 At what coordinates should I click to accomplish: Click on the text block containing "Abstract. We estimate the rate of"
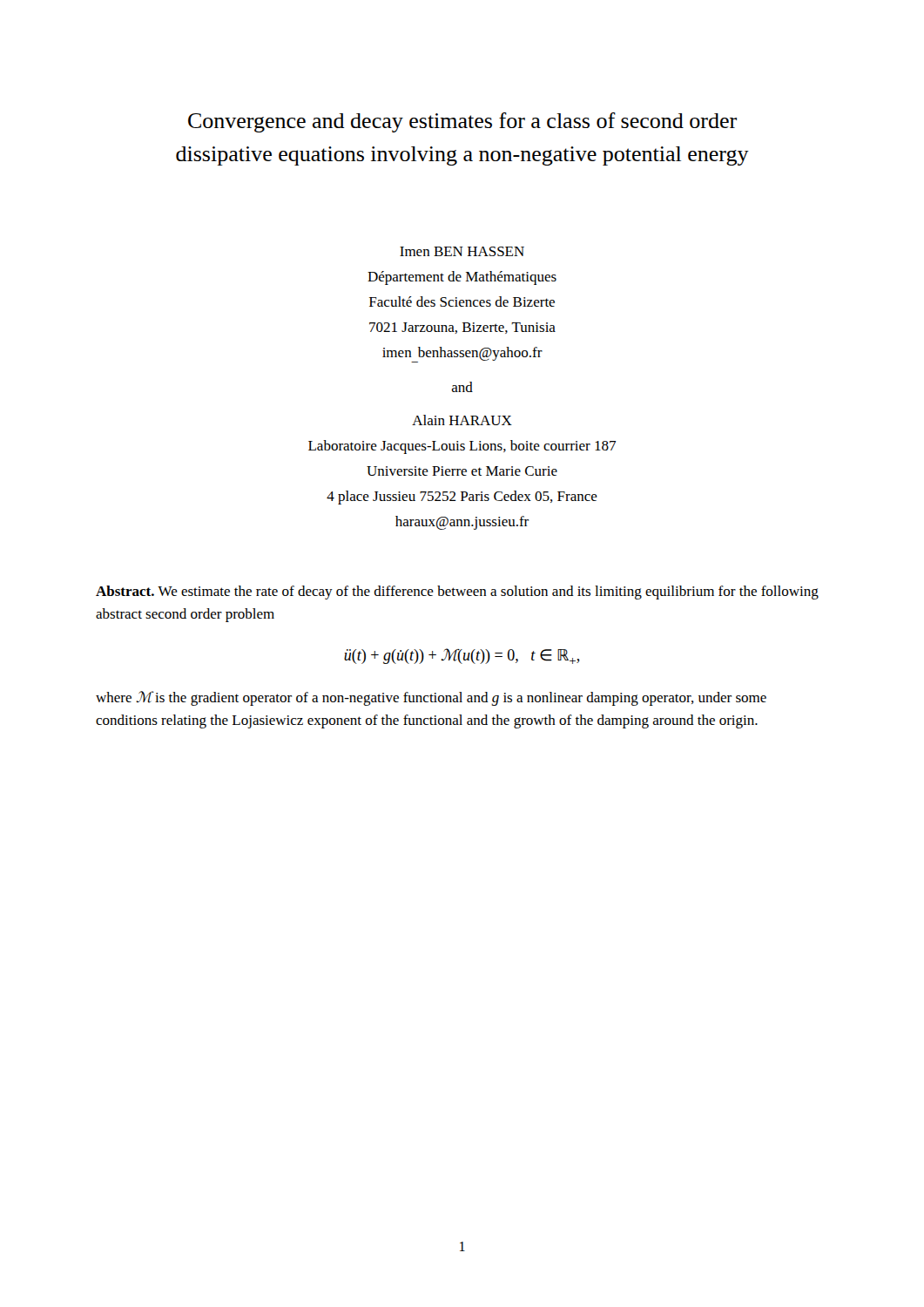(x=457, y=603)
